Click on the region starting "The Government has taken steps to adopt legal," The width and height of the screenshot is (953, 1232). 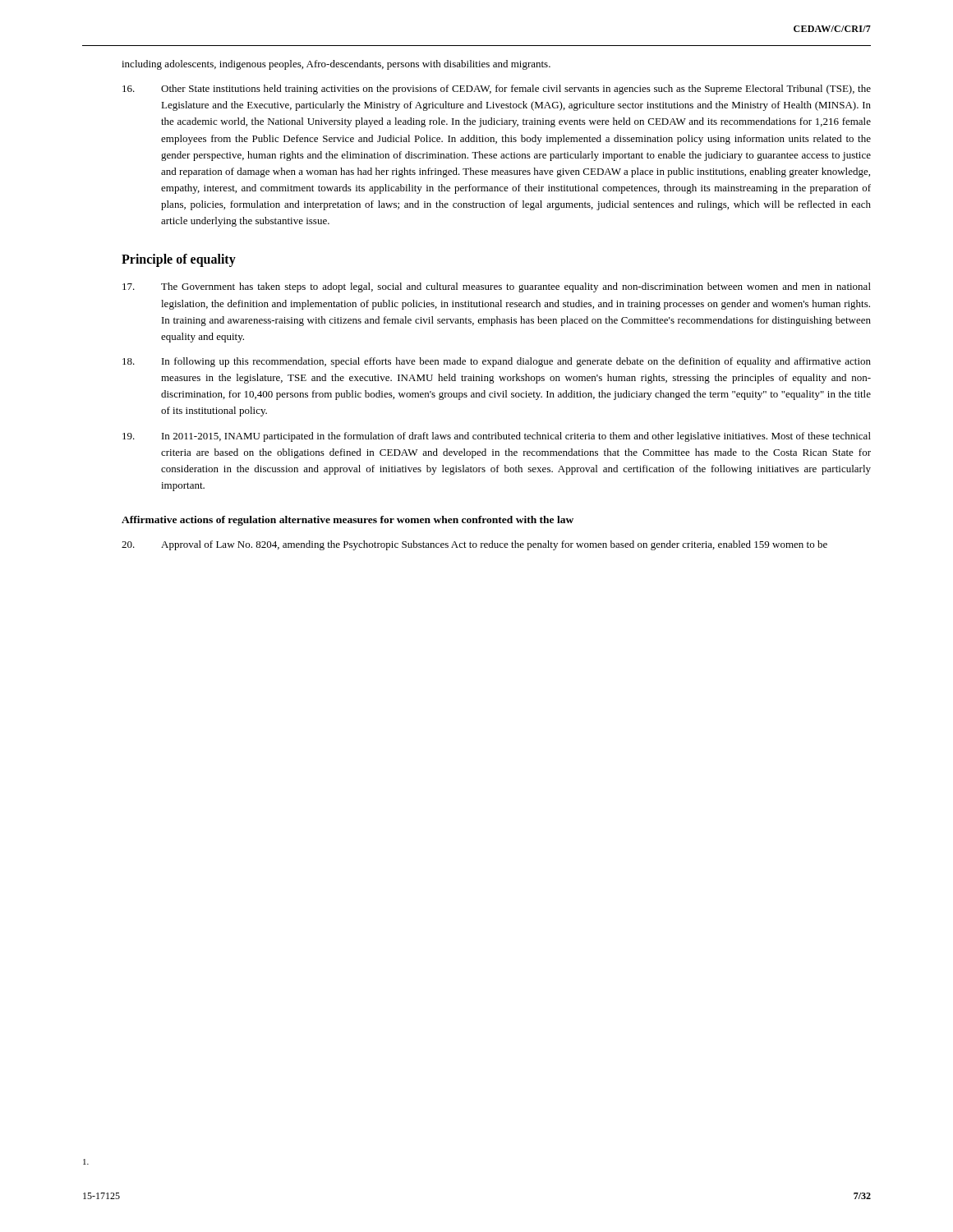tap(496, 312)
